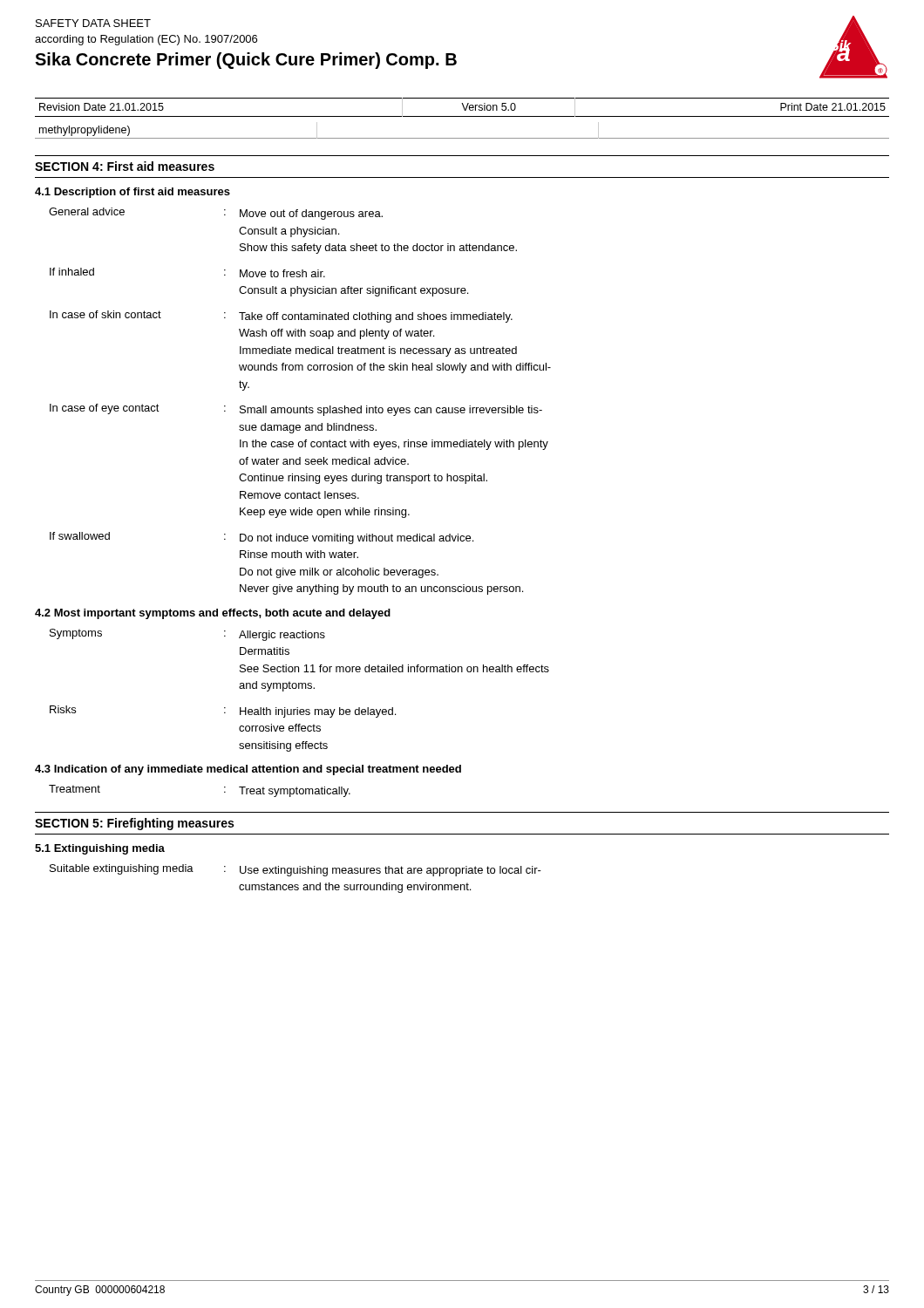This screenshot has width=924, height=1308.
Task: Find the text block with the text "General advice : Move"
Action: (x=283, y=231)
